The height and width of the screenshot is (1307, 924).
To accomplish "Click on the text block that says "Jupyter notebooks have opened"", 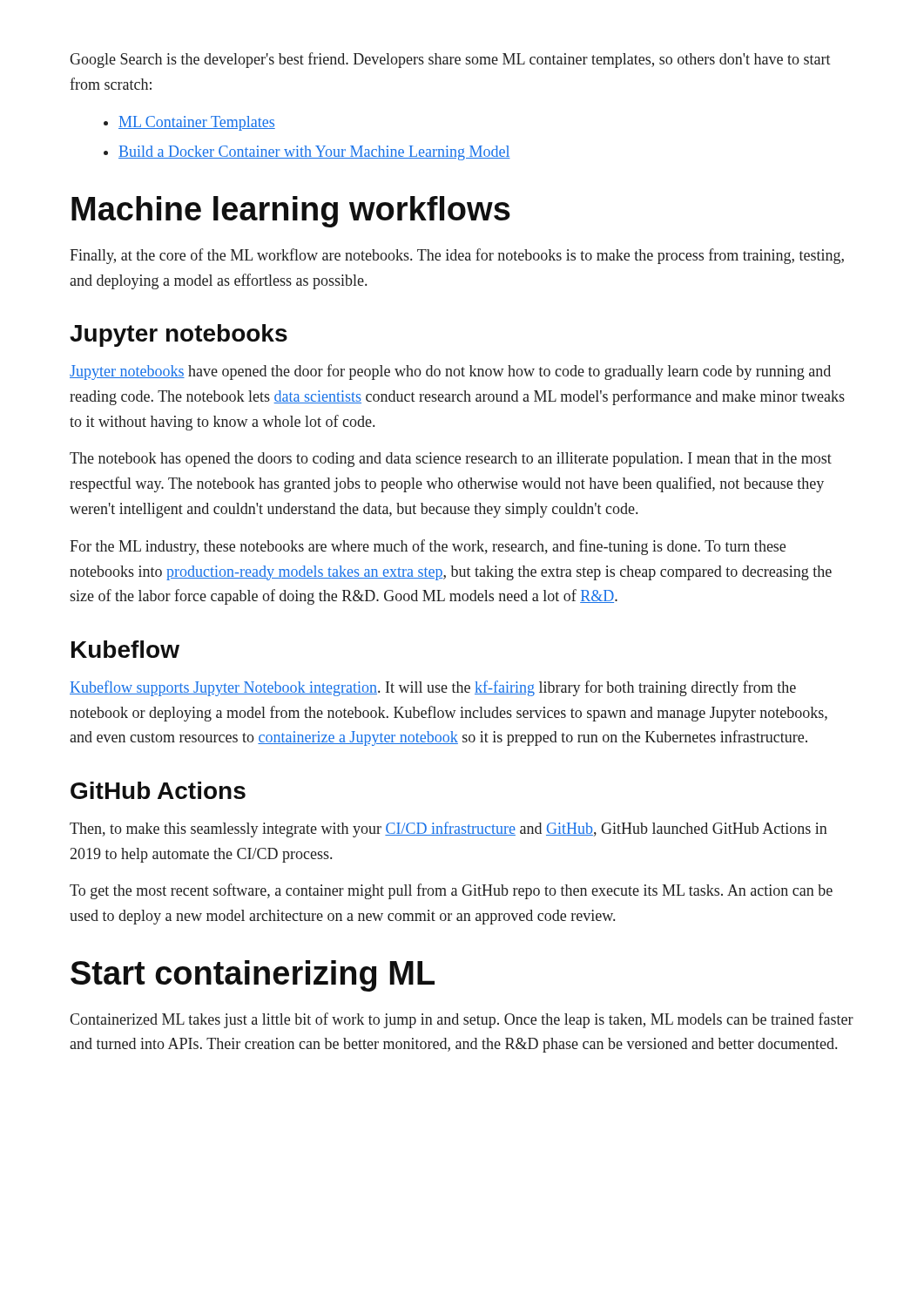I will point(462,397).
